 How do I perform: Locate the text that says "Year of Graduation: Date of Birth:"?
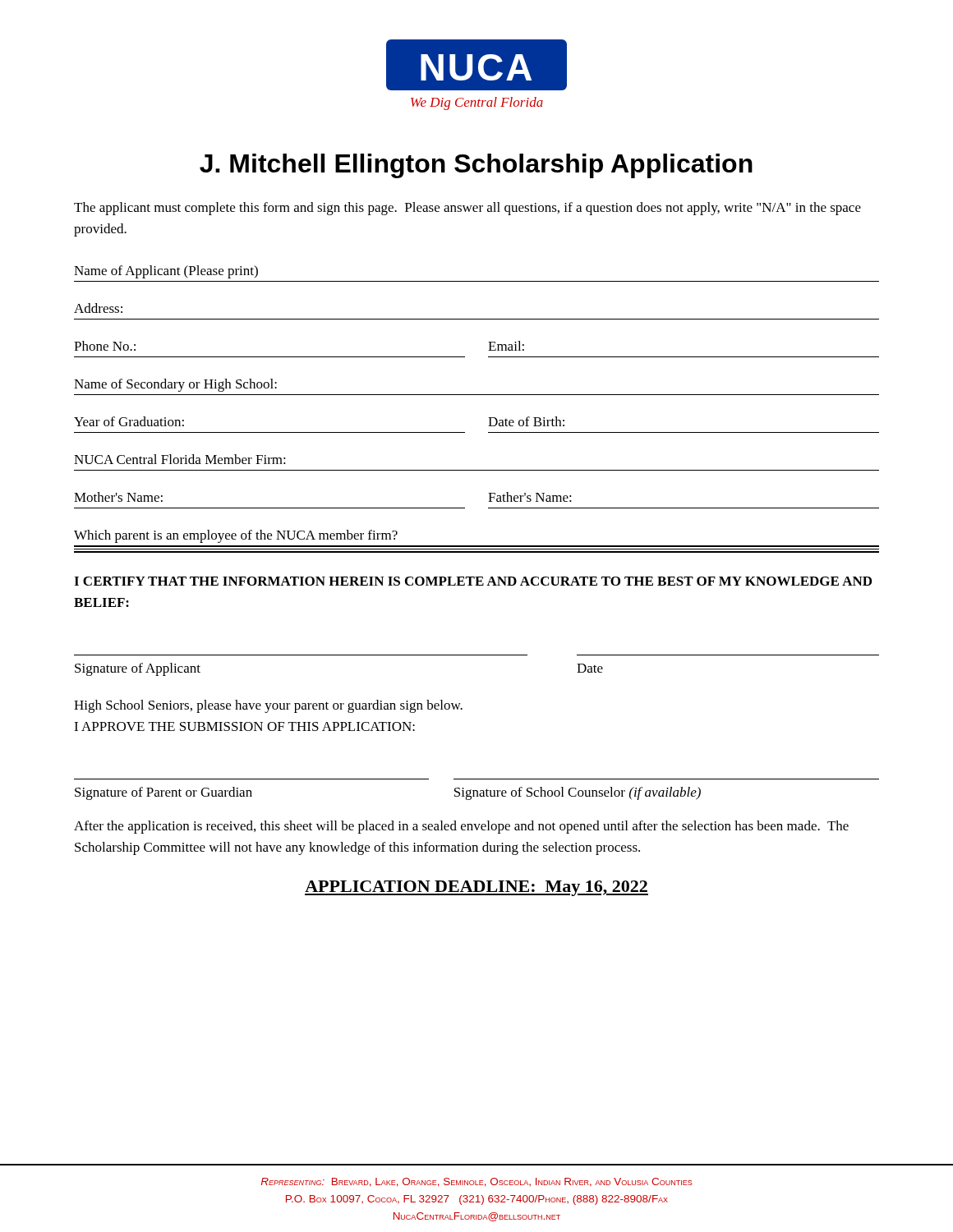[x=129, y=421]
